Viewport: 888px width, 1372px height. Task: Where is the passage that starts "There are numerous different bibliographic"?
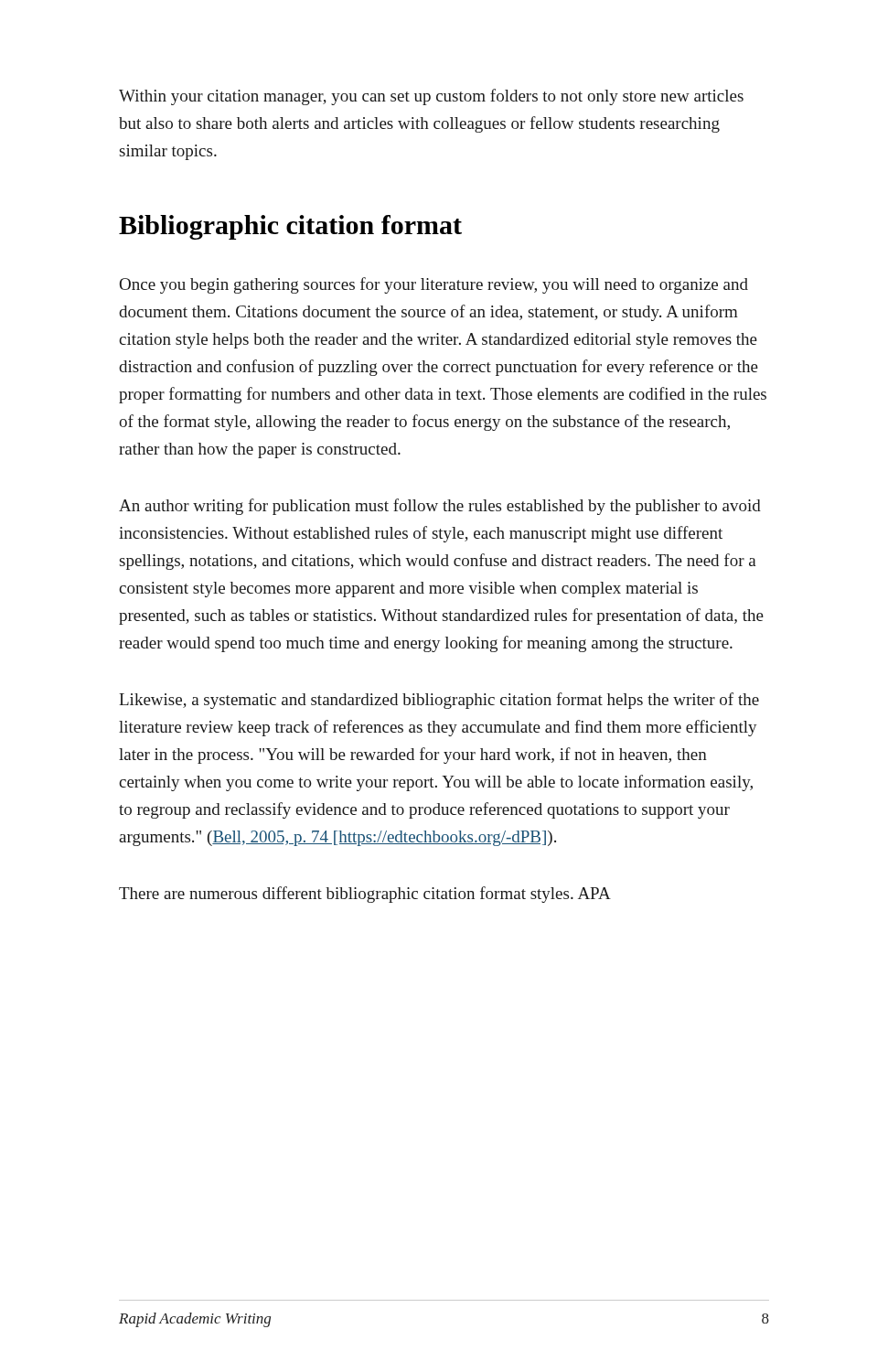tap(365, 893)
